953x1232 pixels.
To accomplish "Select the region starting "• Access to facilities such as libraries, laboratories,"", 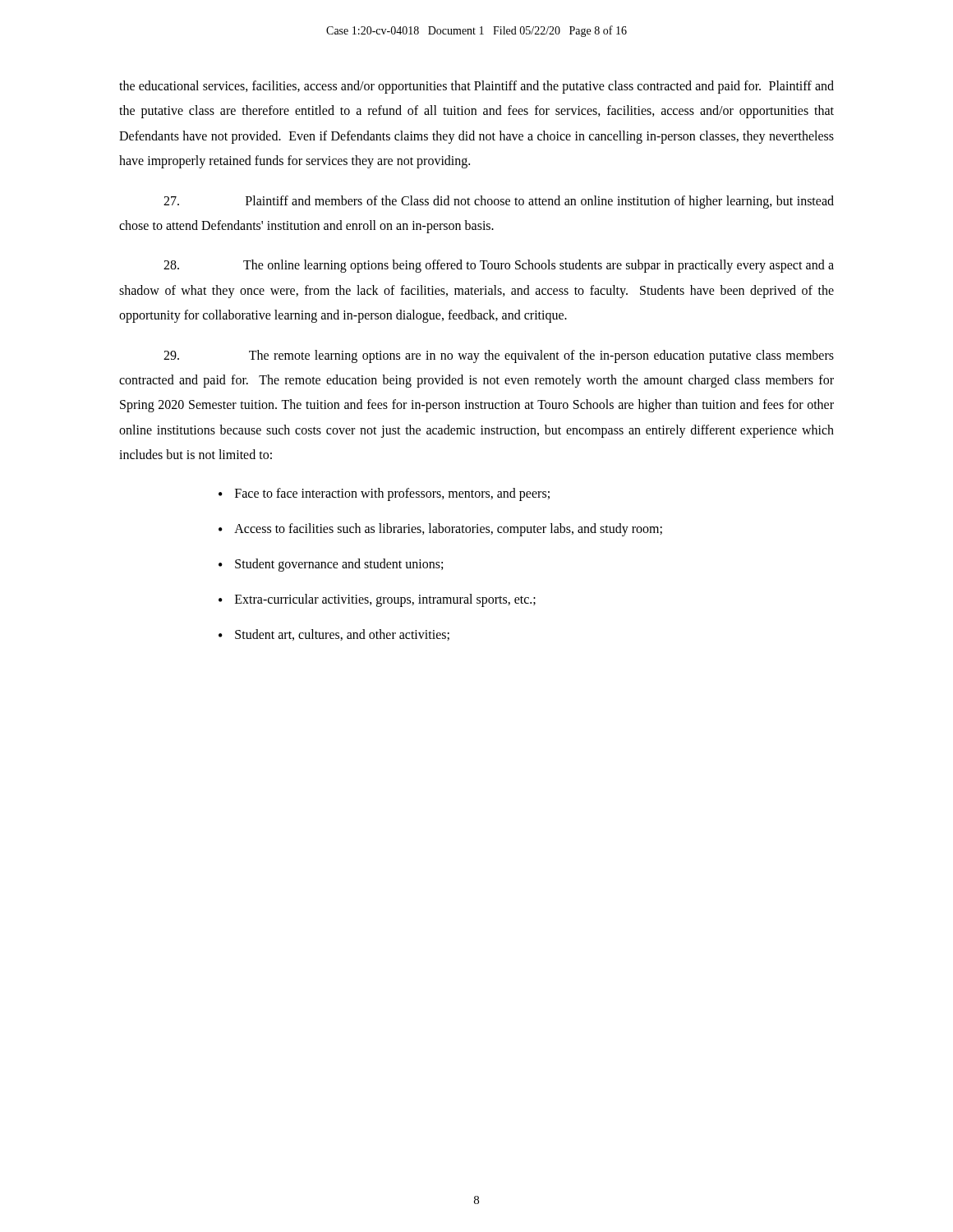I will 440,530.
